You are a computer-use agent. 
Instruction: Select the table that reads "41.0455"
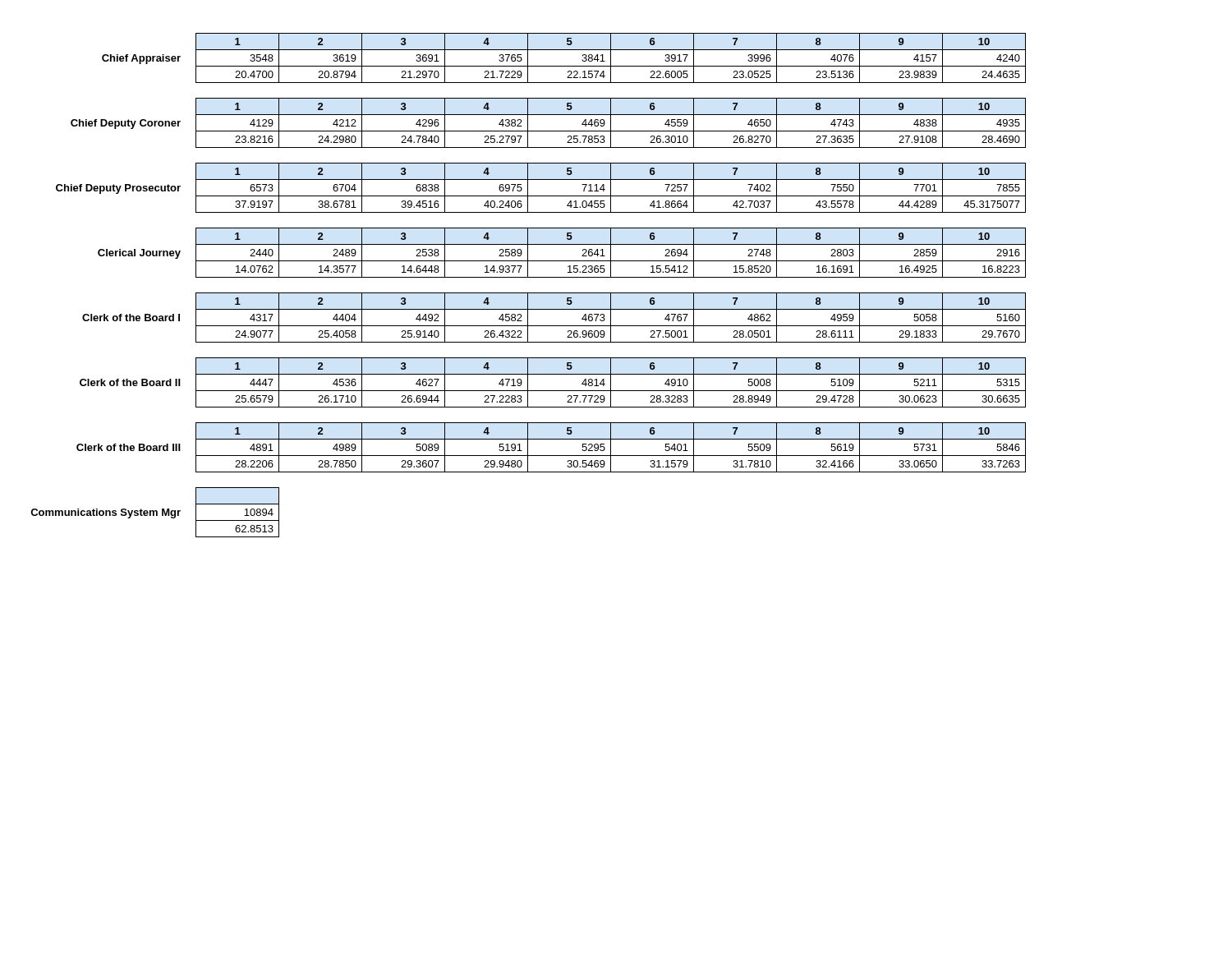(x=611, y=188)
